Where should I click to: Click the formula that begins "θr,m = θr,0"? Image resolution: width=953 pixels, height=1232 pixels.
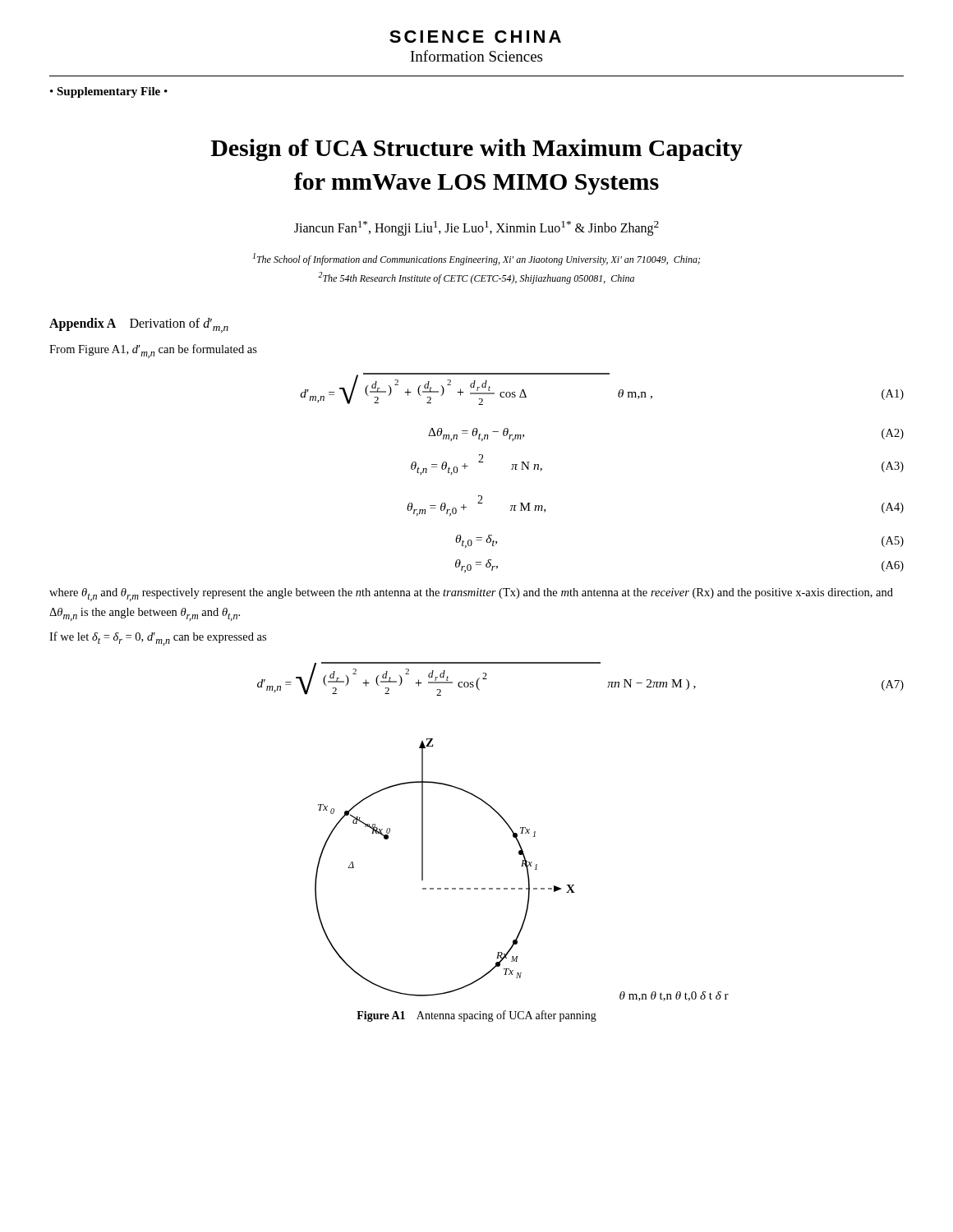click(x=476, y=508)
